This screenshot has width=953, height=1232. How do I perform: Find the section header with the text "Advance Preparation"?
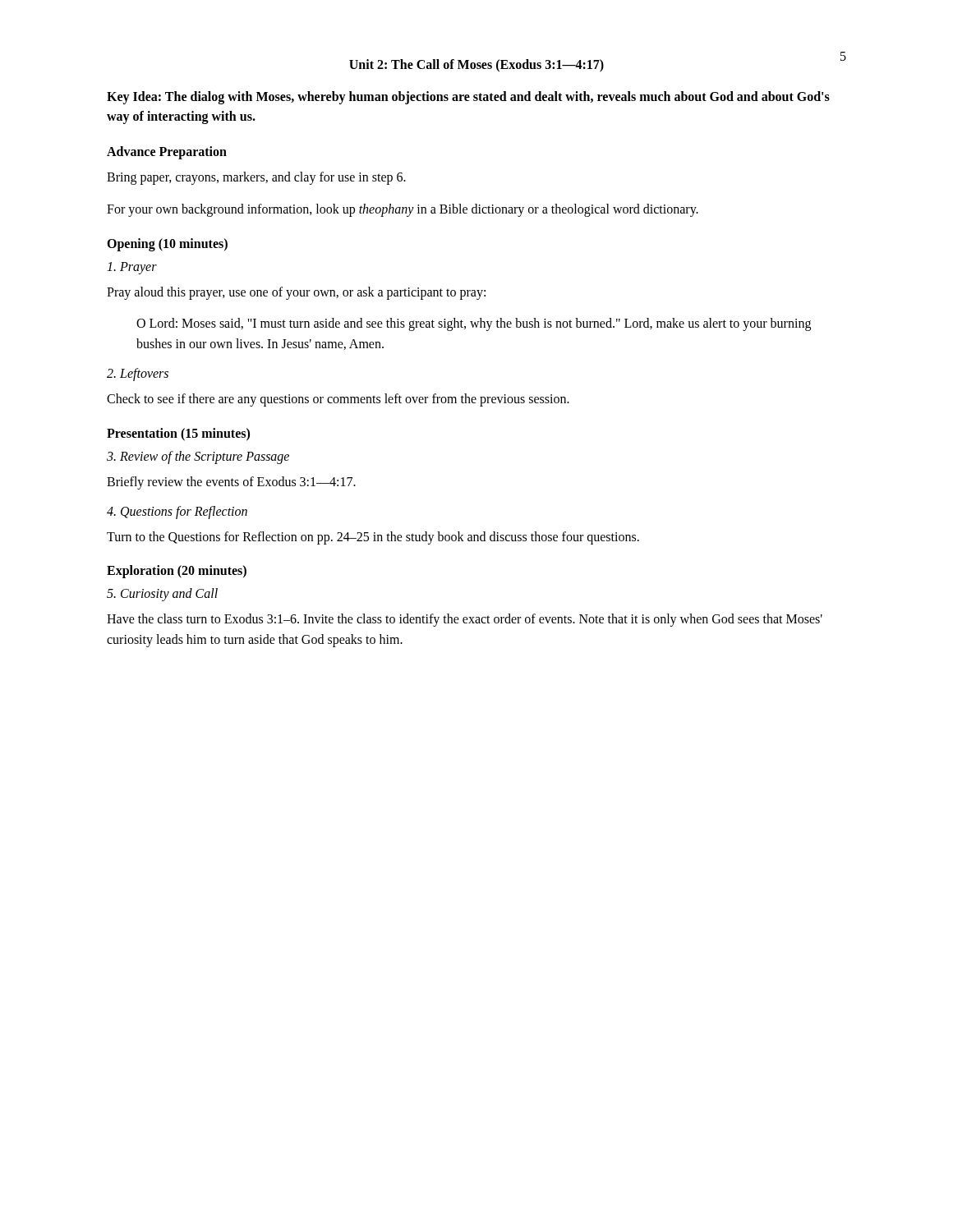click(167, 152)
